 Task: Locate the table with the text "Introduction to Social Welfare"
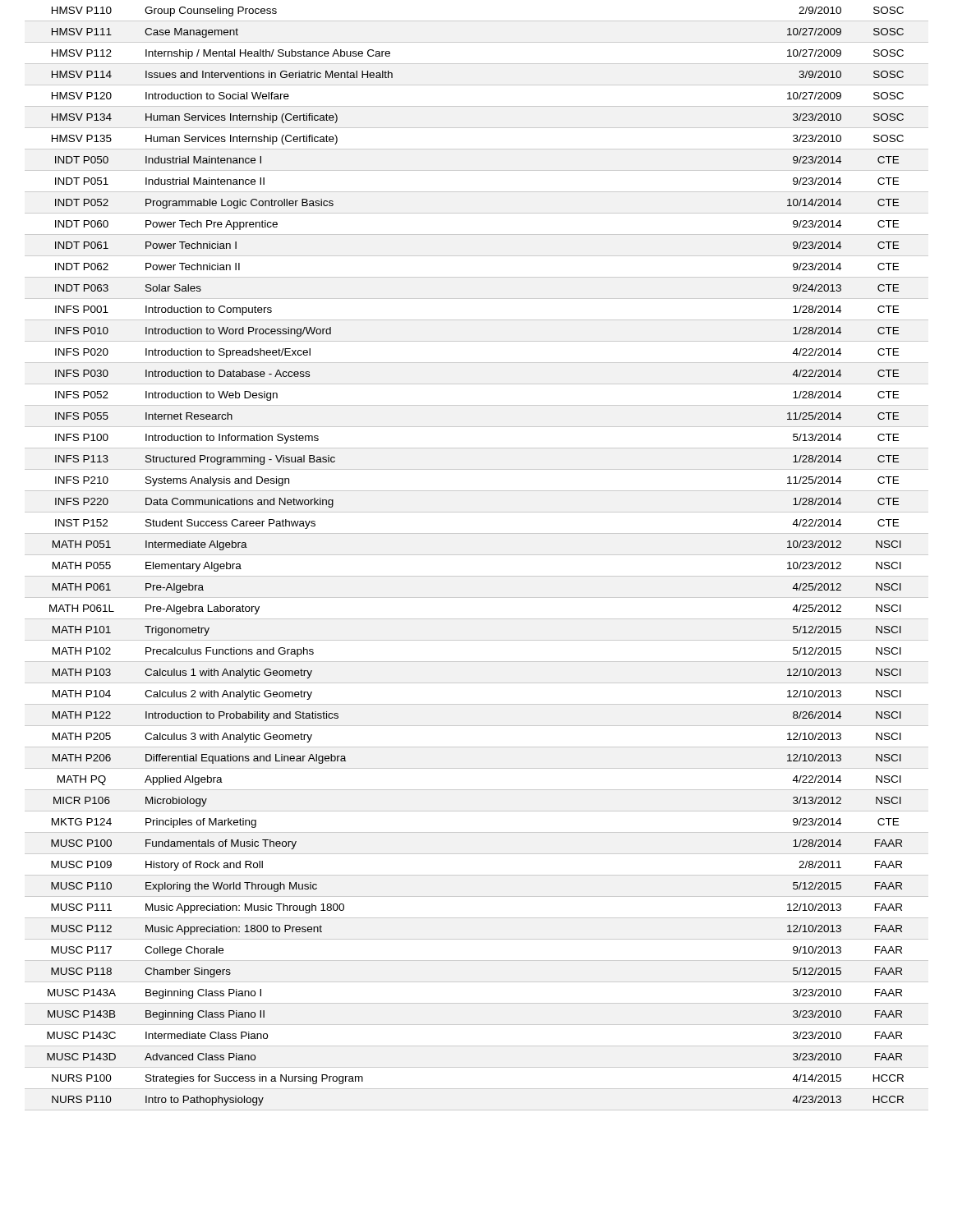tap(476, 555)
